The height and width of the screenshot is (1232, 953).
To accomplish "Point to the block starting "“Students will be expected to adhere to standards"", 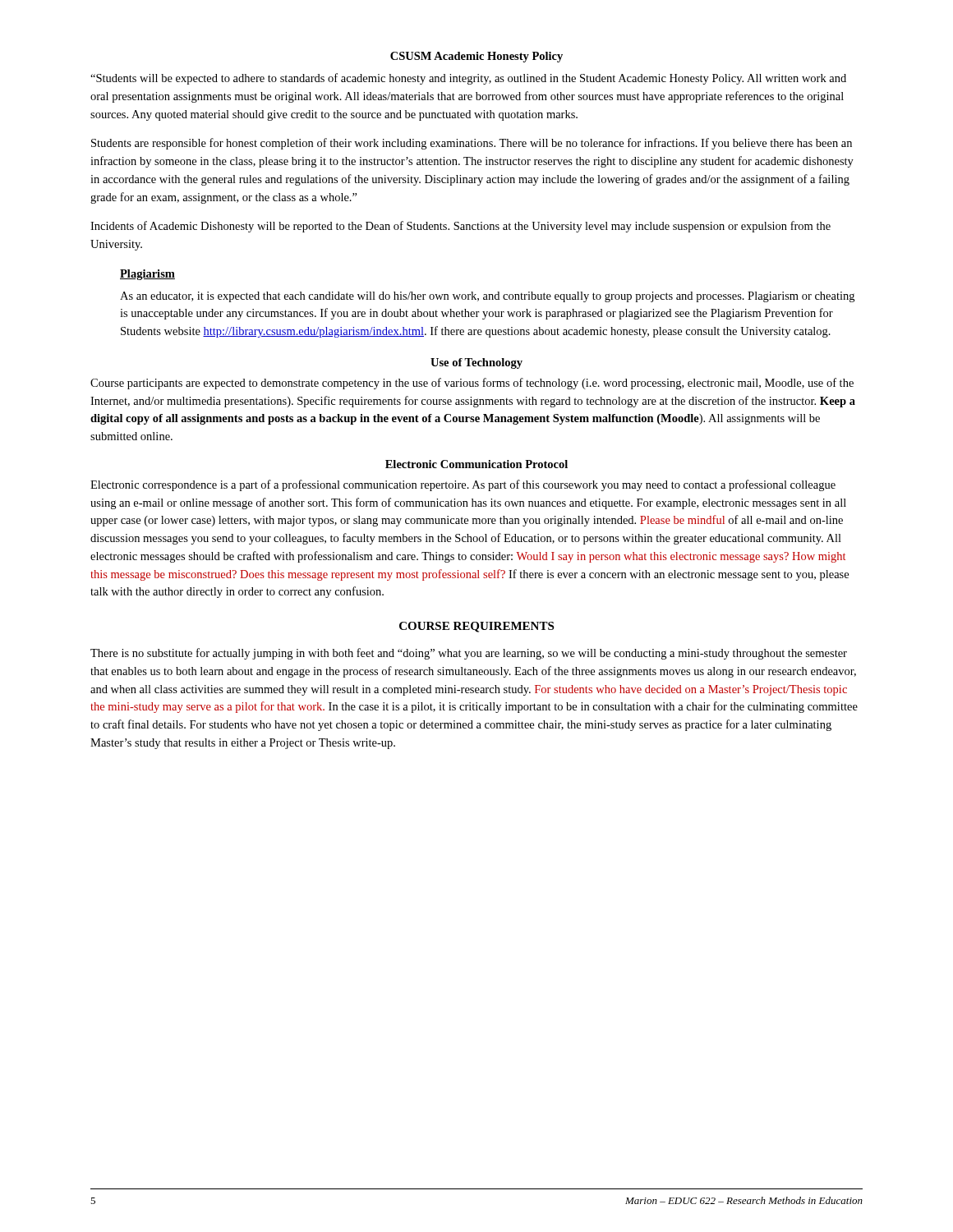I will click(x=468, y=96).
